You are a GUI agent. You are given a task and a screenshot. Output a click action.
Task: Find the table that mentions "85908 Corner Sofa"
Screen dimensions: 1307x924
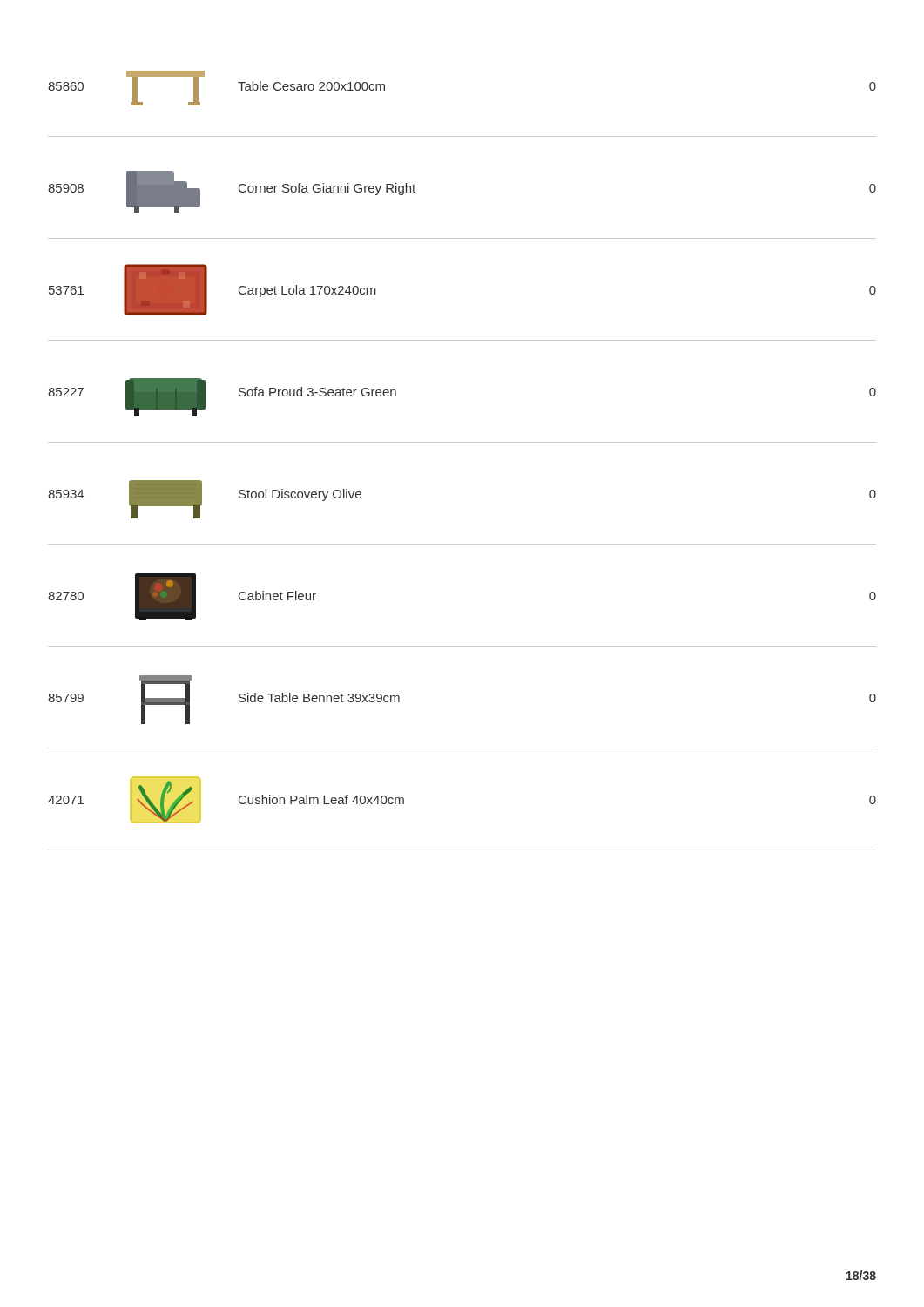462,188
